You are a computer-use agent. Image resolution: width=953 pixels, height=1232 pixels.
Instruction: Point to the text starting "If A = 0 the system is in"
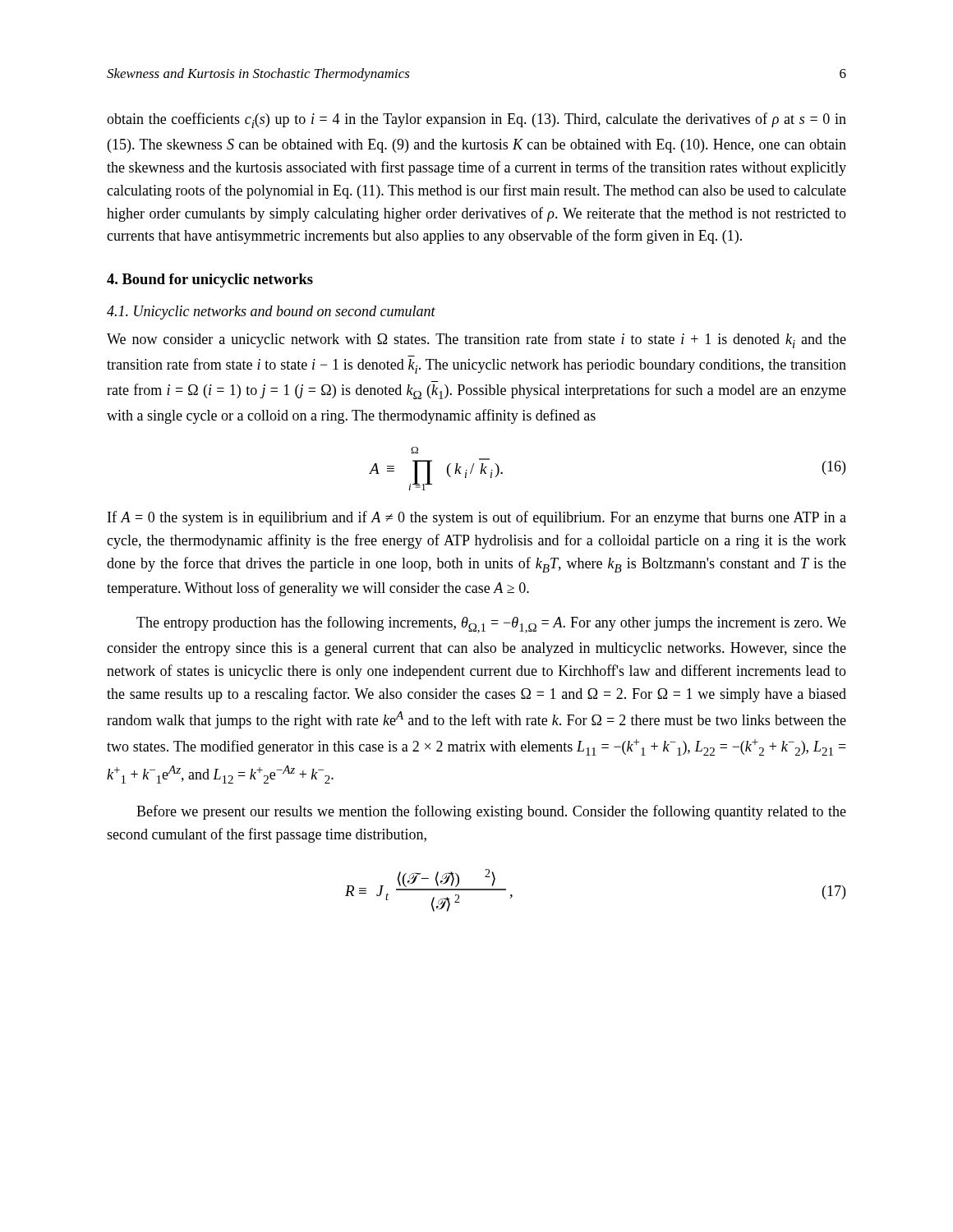tap(476, 677)
